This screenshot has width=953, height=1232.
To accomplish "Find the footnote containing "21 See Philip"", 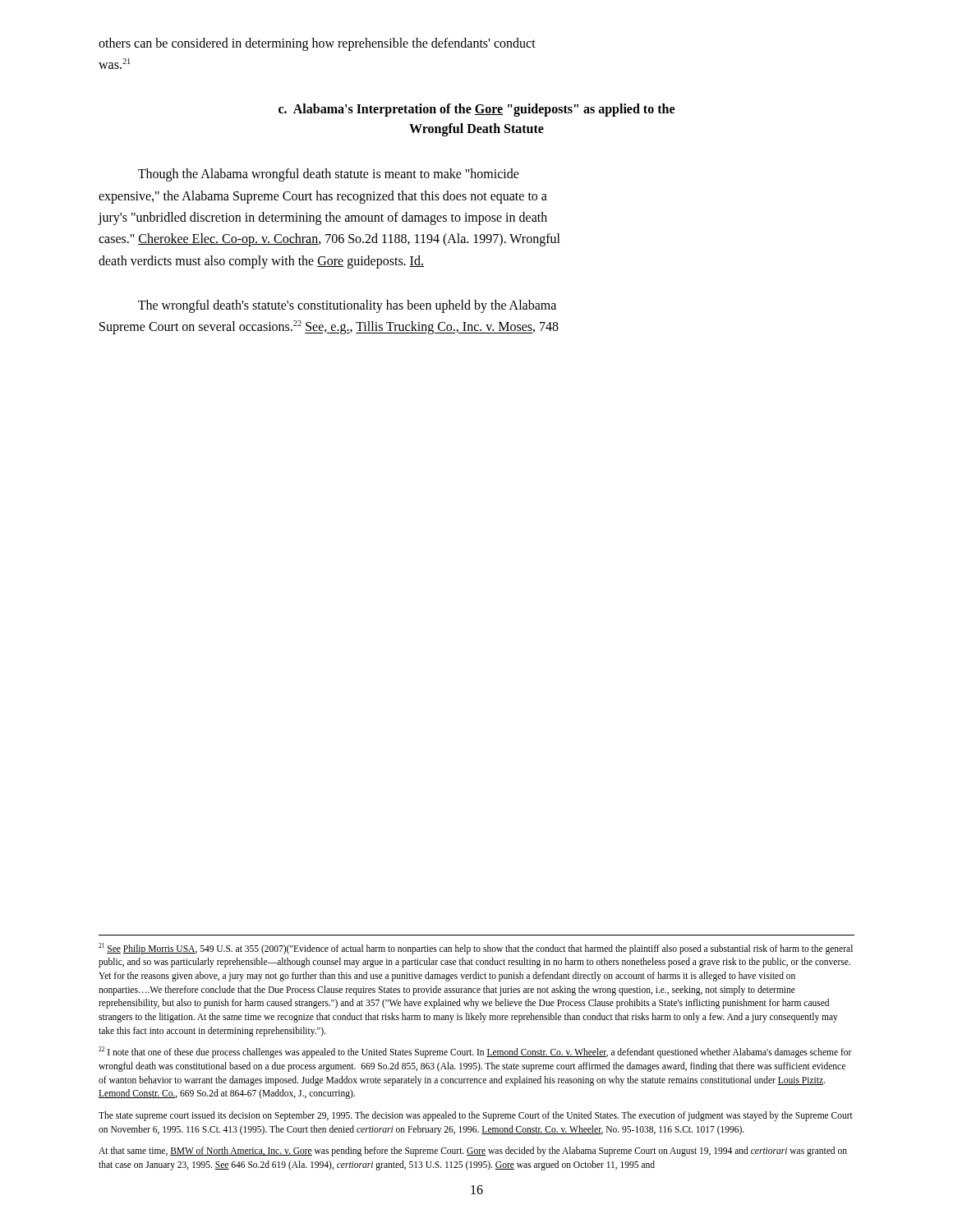I will (476, 989).
